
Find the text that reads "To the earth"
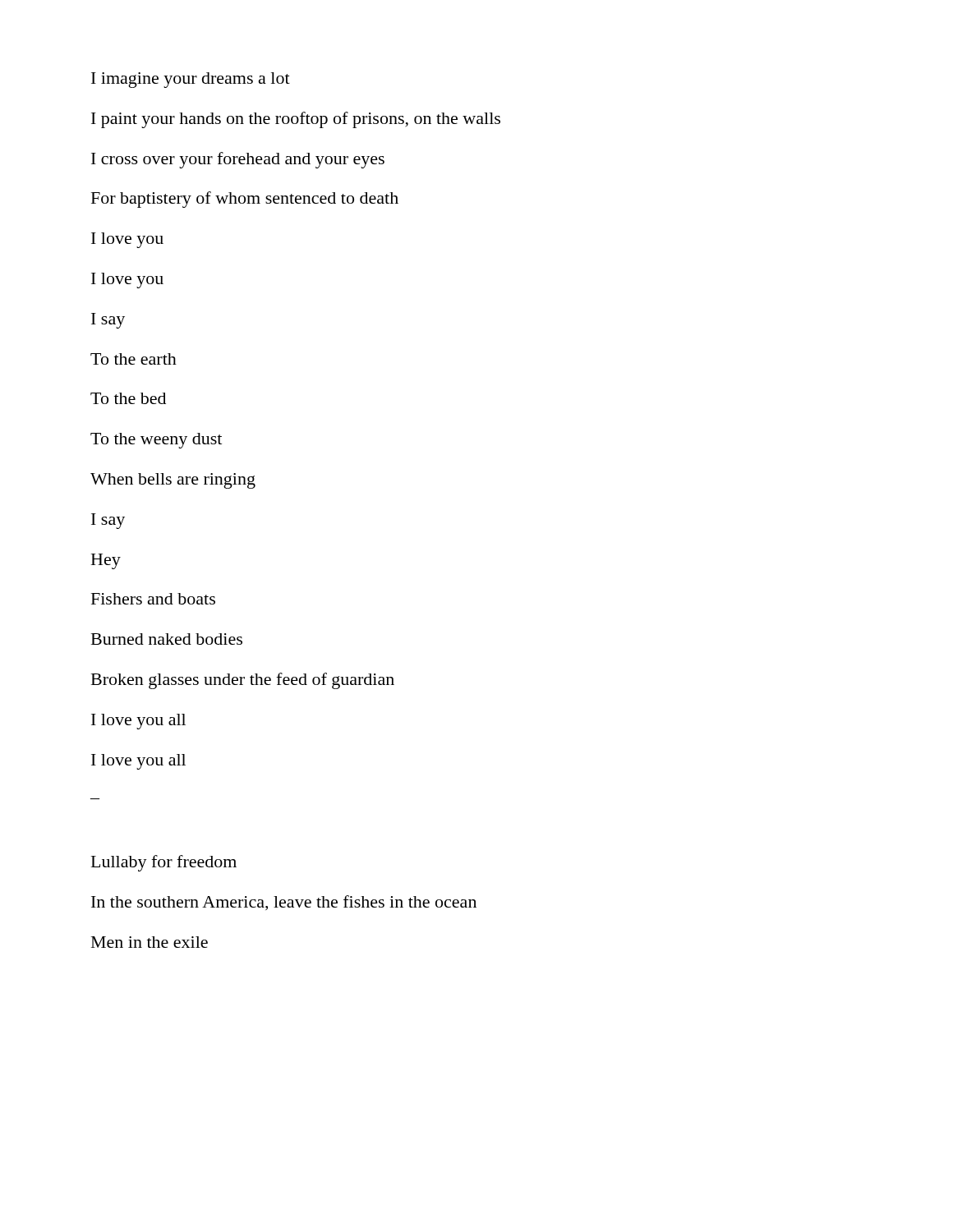pyautogui.click(x=134, y=359)
